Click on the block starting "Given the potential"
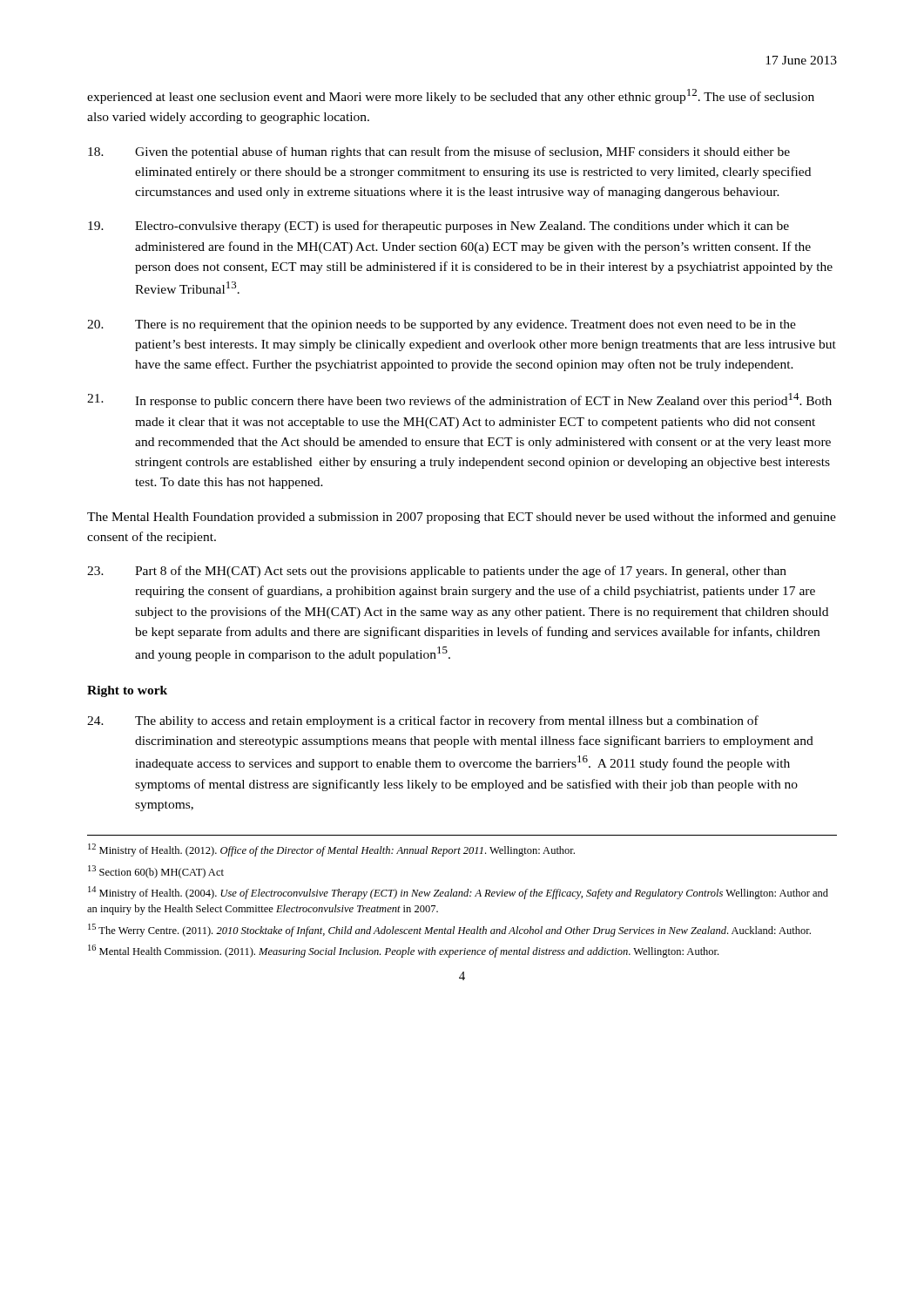Screen dimensions: 1307x924 (462, 171)
